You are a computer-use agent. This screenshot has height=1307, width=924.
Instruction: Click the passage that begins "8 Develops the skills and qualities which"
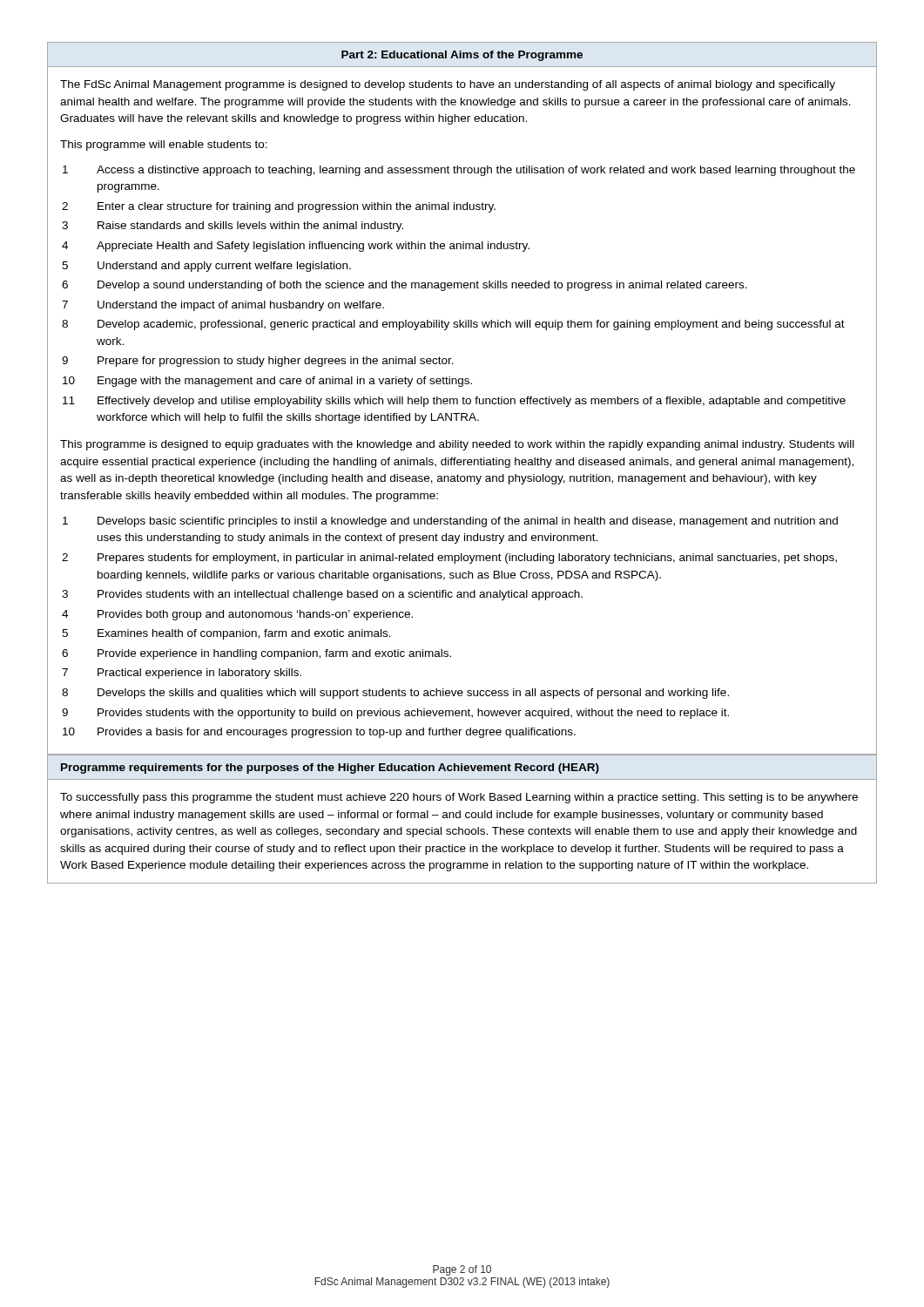(462, 692)
